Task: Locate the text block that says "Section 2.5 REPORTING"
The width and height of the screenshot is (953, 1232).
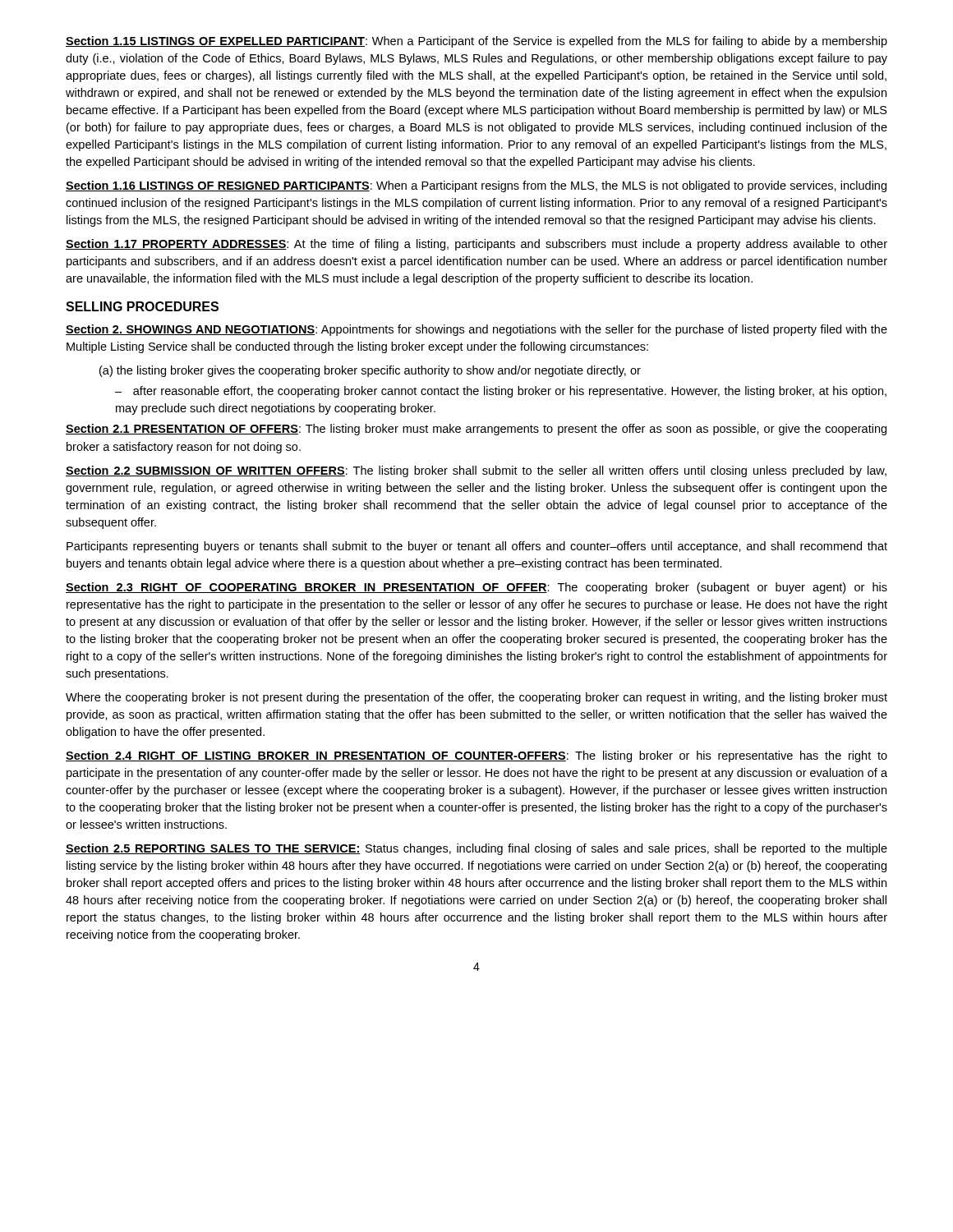Action: (476, 892)
